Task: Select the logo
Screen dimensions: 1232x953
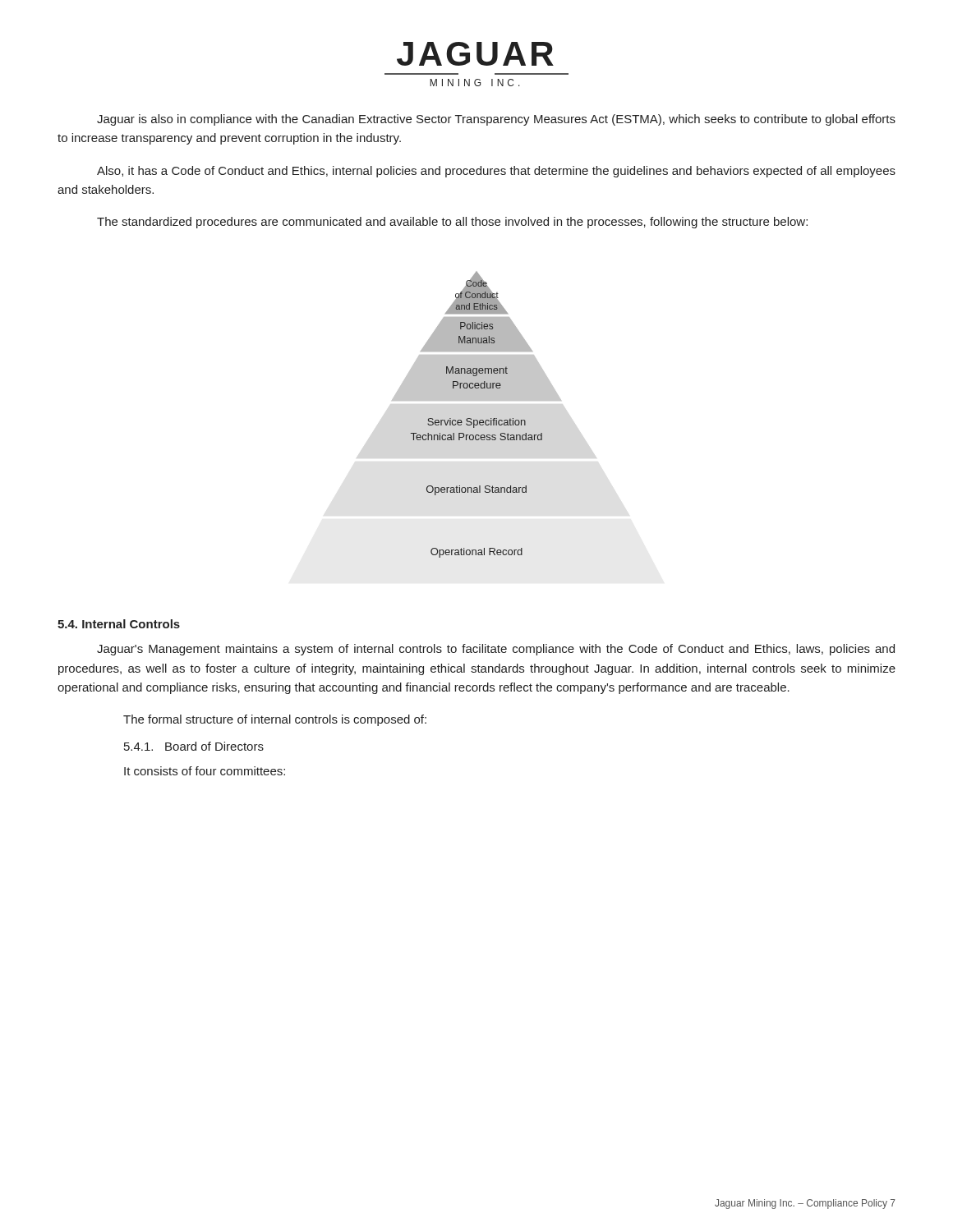Action: (476, 51)
